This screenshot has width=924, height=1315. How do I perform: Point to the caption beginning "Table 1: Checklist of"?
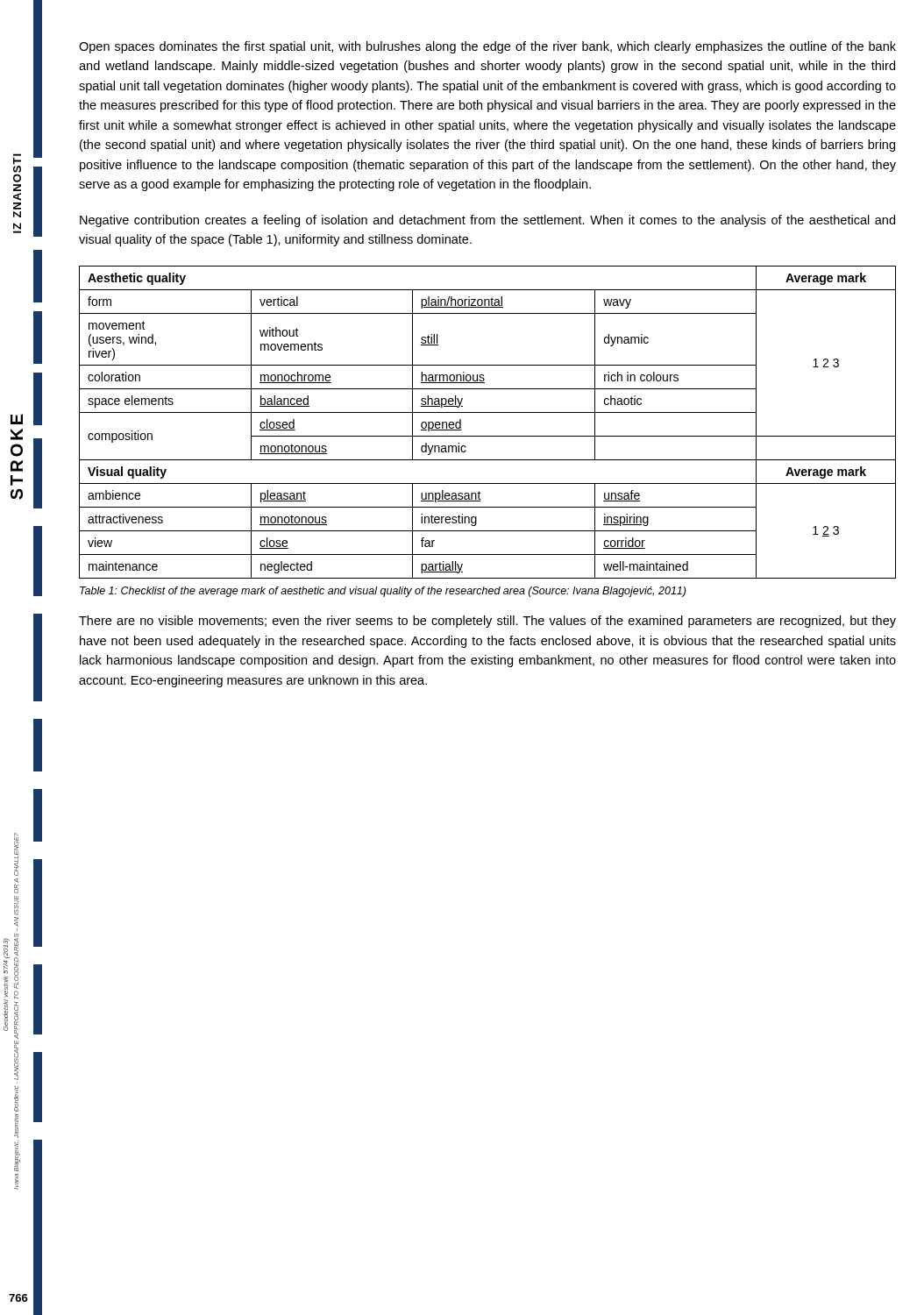coord(383,591)
